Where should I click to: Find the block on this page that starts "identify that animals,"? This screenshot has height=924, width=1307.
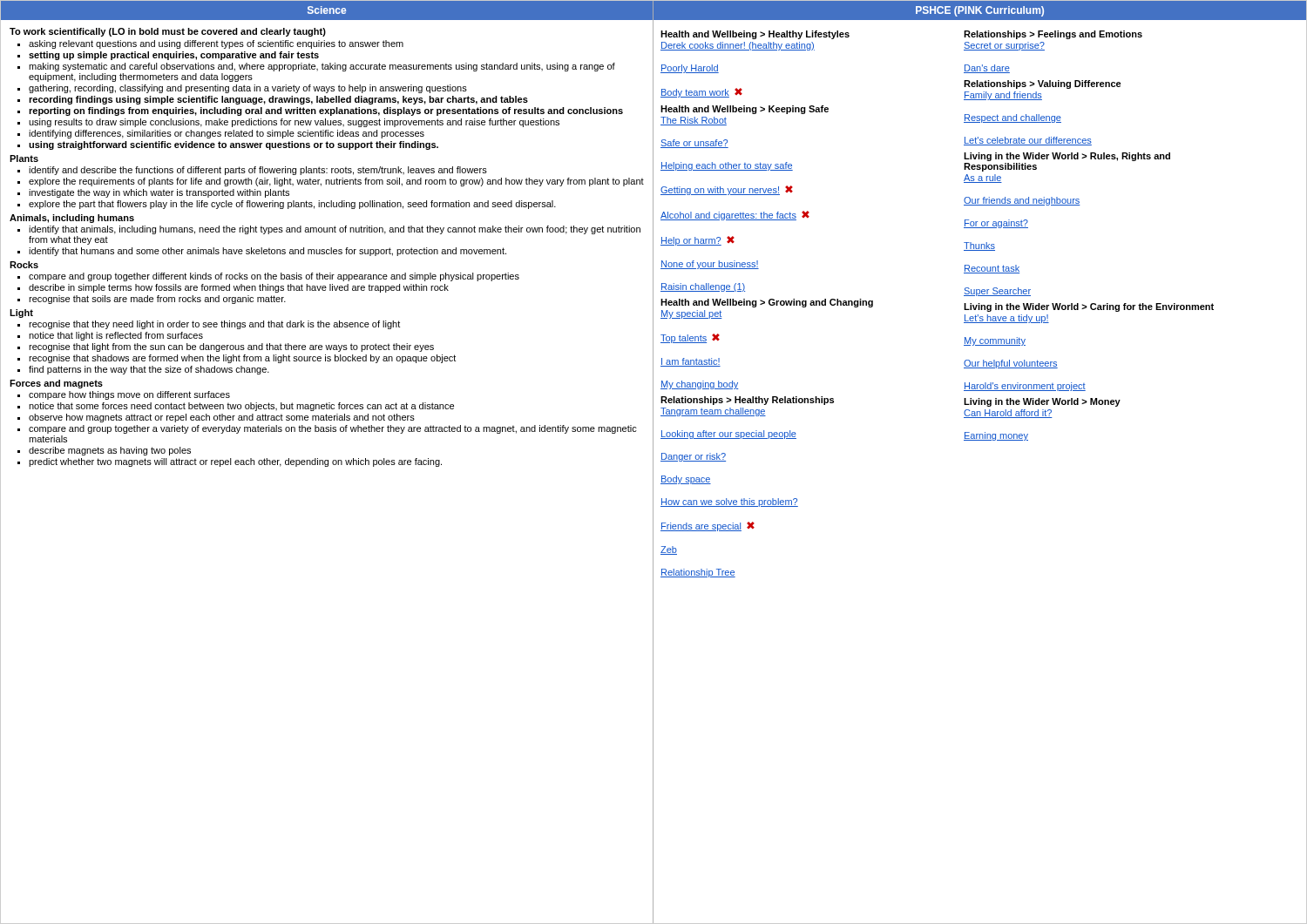336,234
